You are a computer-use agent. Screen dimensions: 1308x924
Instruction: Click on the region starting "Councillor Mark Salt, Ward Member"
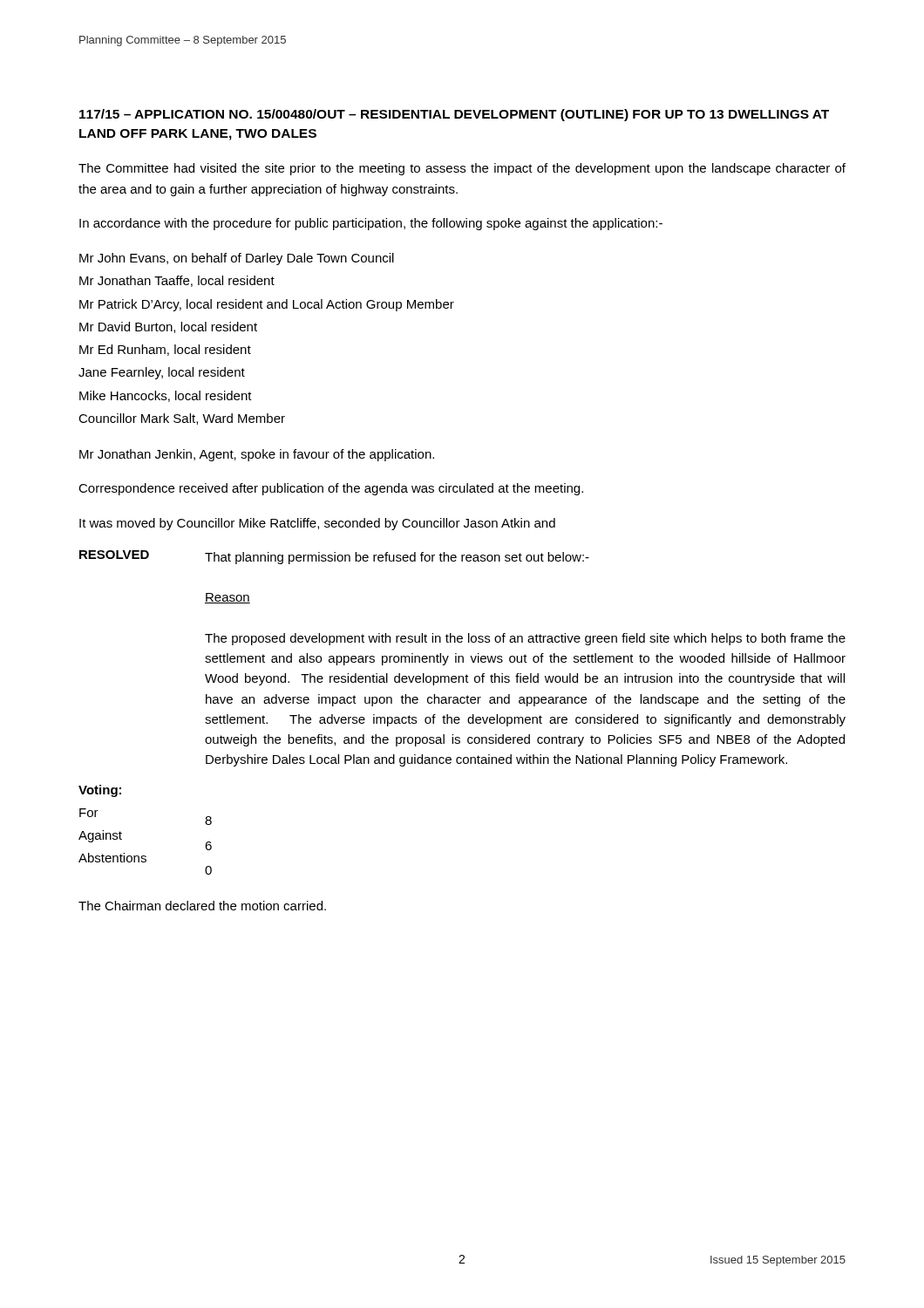point(182,418)
